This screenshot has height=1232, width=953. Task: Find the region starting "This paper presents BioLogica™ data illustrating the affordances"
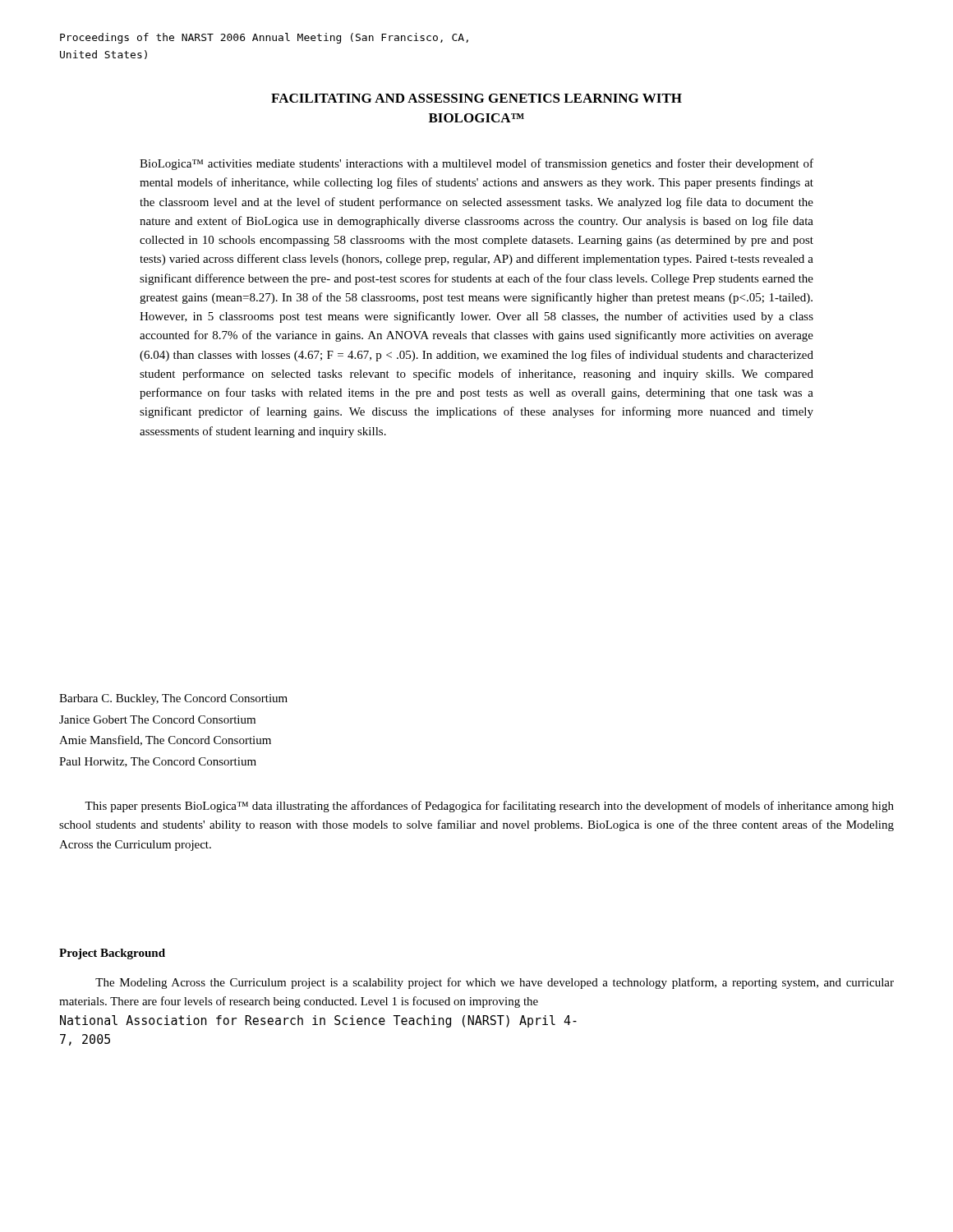476,825
